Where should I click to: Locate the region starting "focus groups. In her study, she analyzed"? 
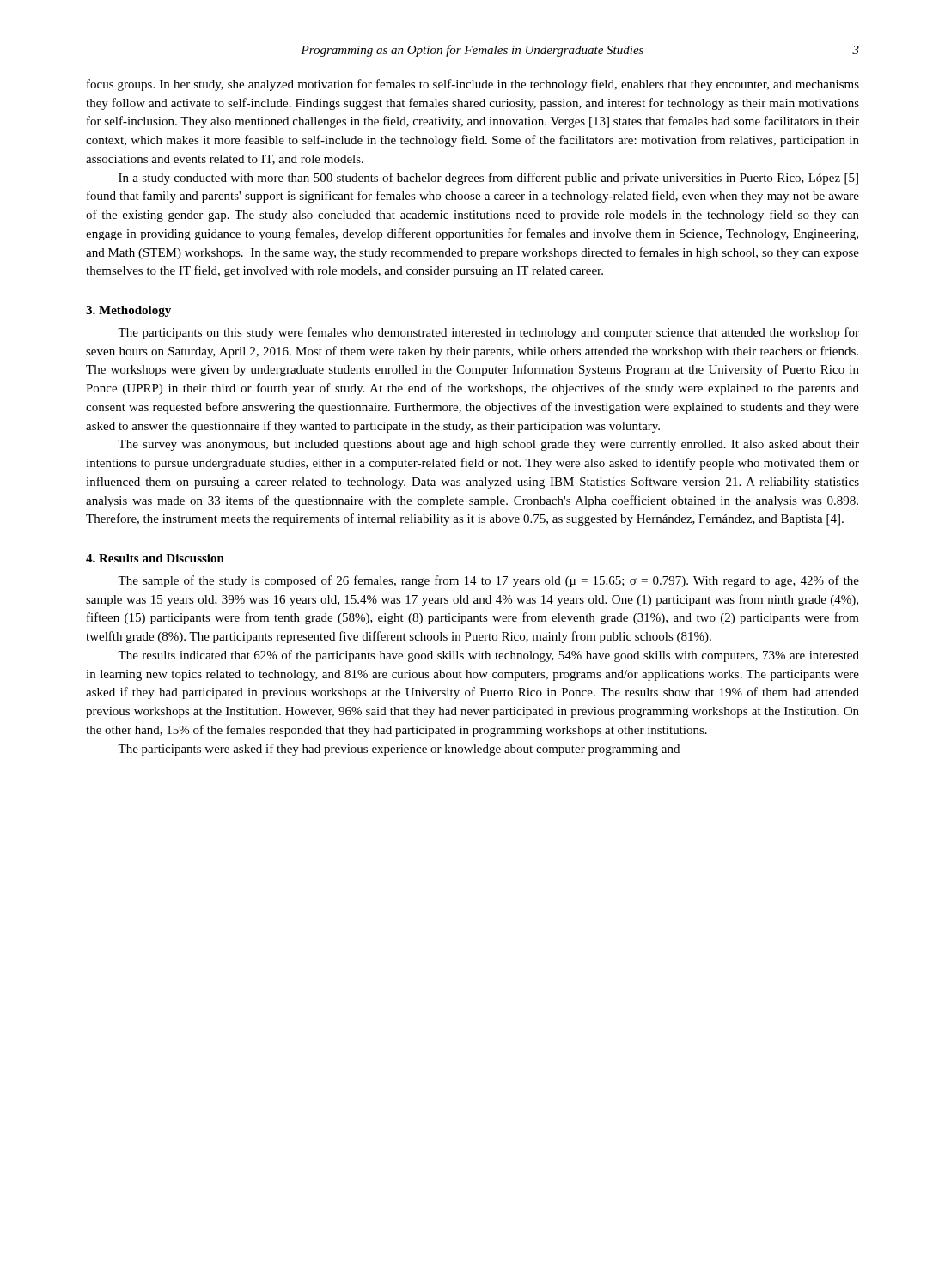point(472,122)
